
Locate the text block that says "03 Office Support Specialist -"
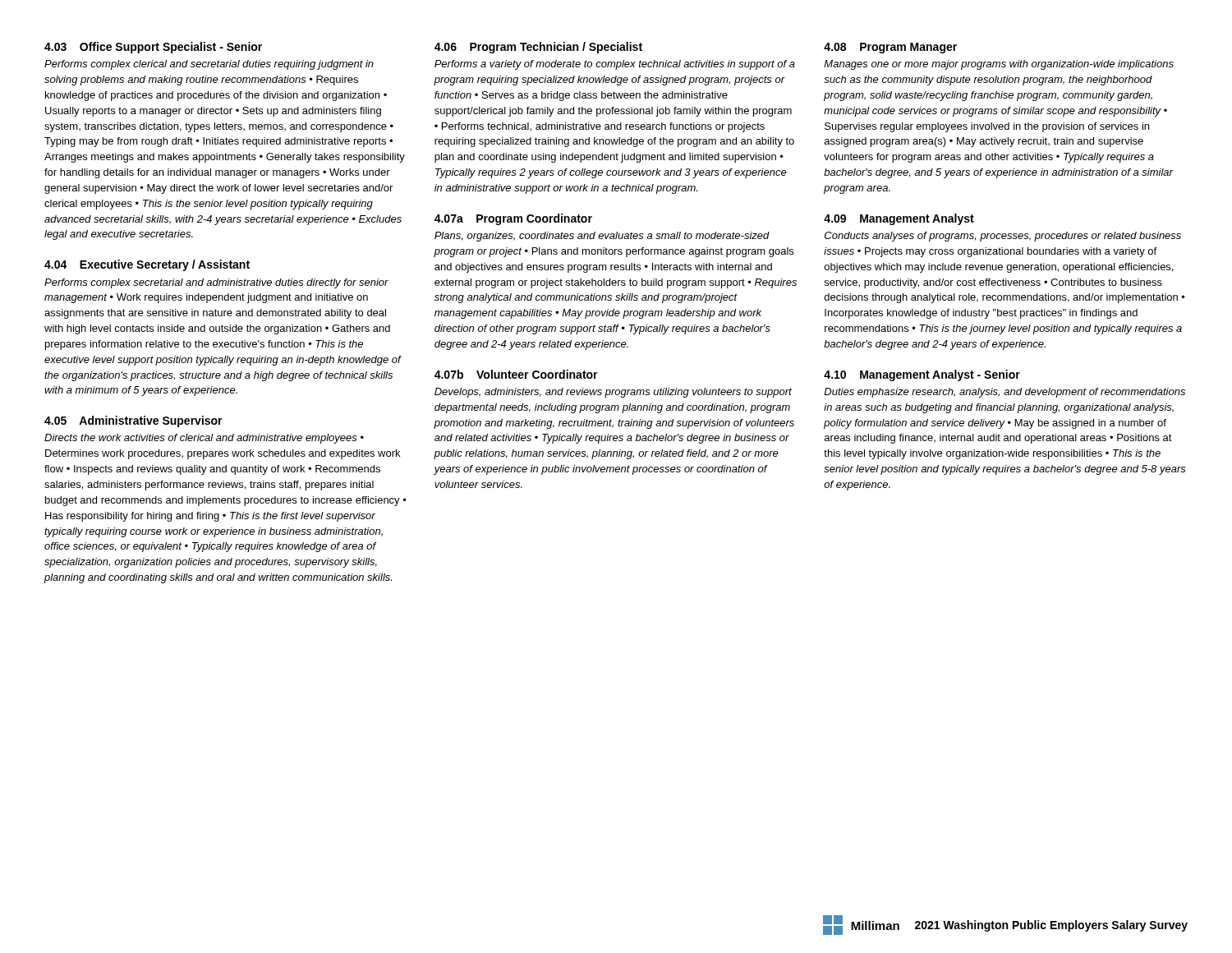point(226,141)
